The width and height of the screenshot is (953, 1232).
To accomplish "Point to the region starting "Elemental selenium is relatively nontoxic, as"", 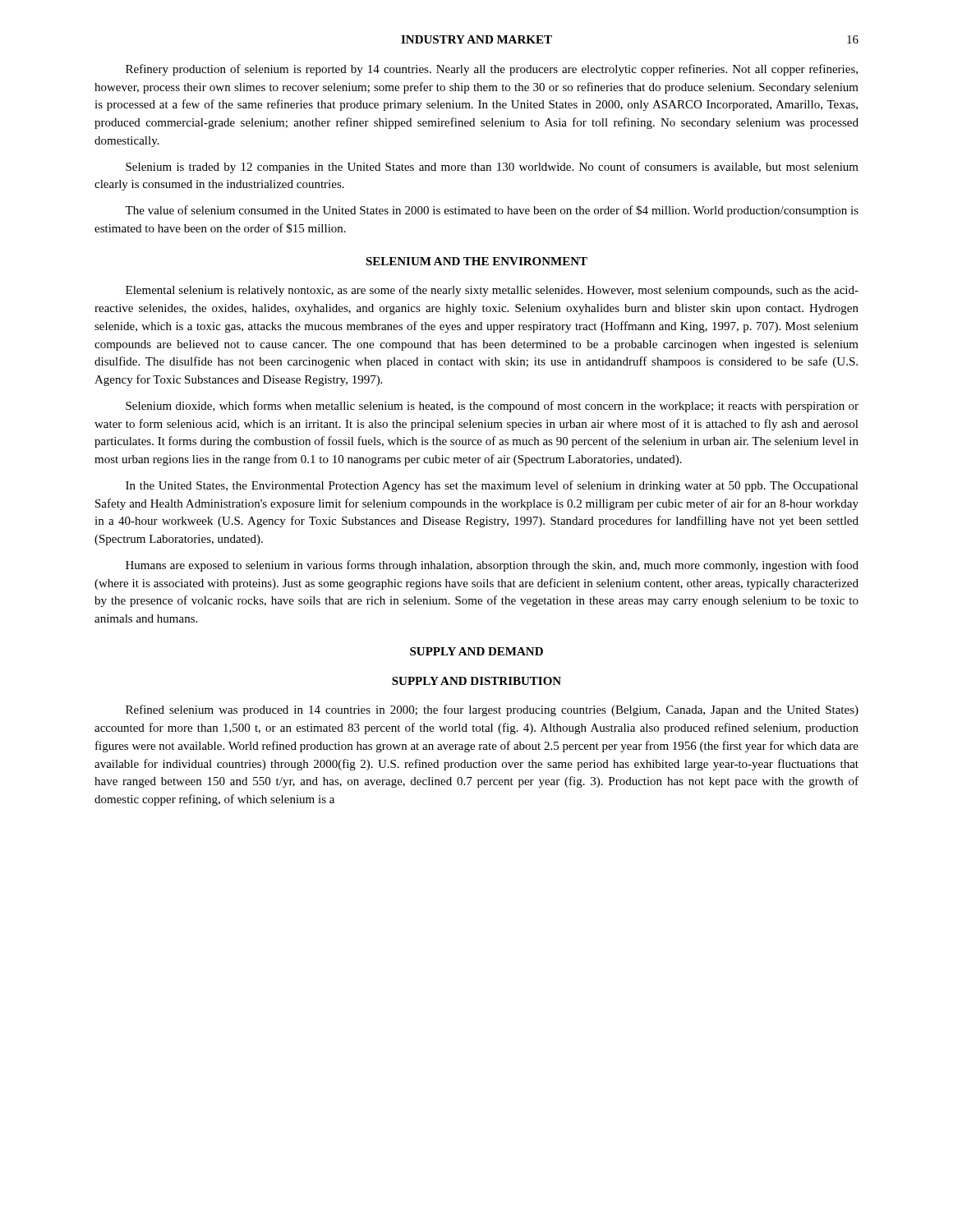I will point(476,335).
